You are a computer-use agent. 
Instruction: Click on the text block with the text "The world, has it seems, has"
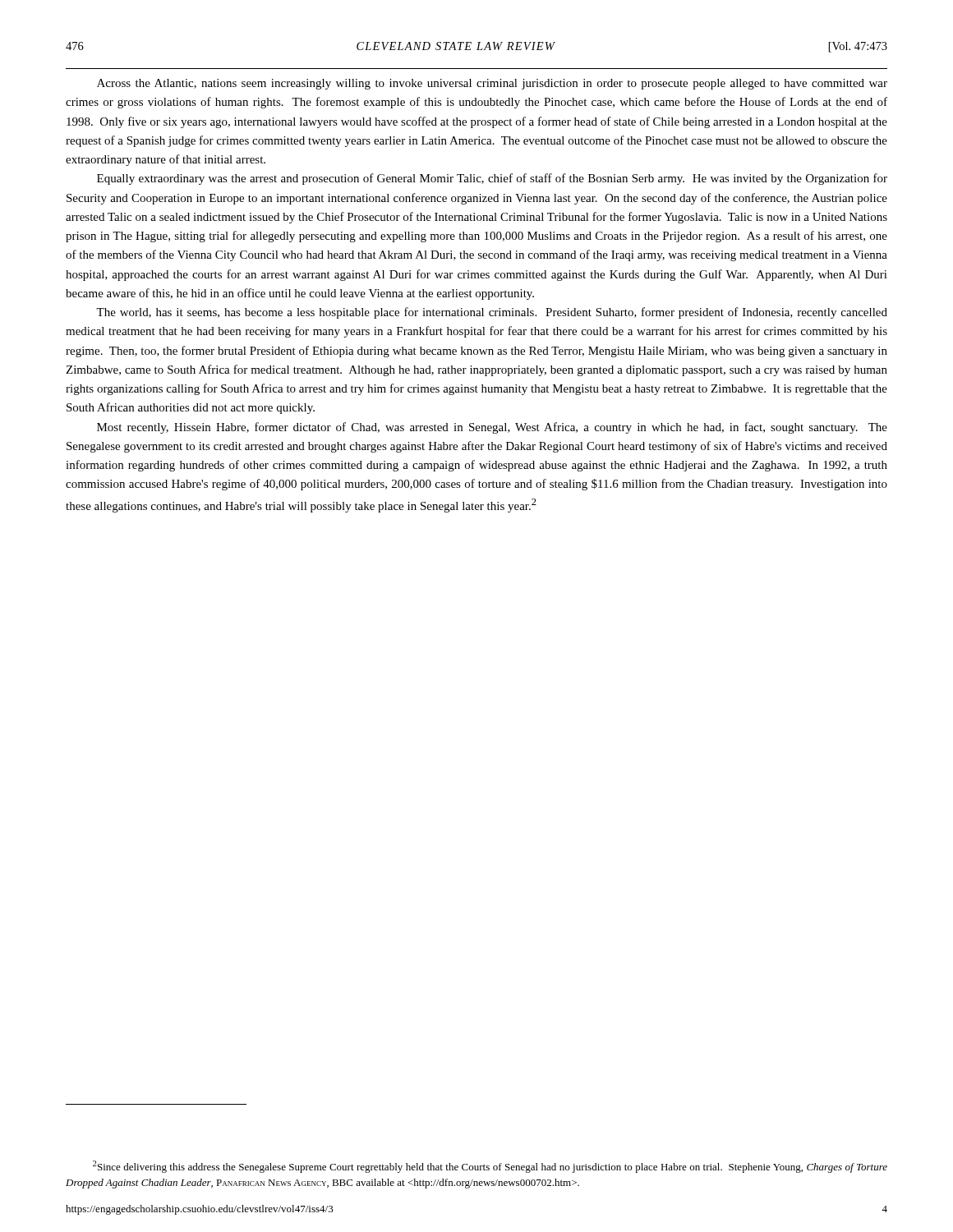click(476, 360)
